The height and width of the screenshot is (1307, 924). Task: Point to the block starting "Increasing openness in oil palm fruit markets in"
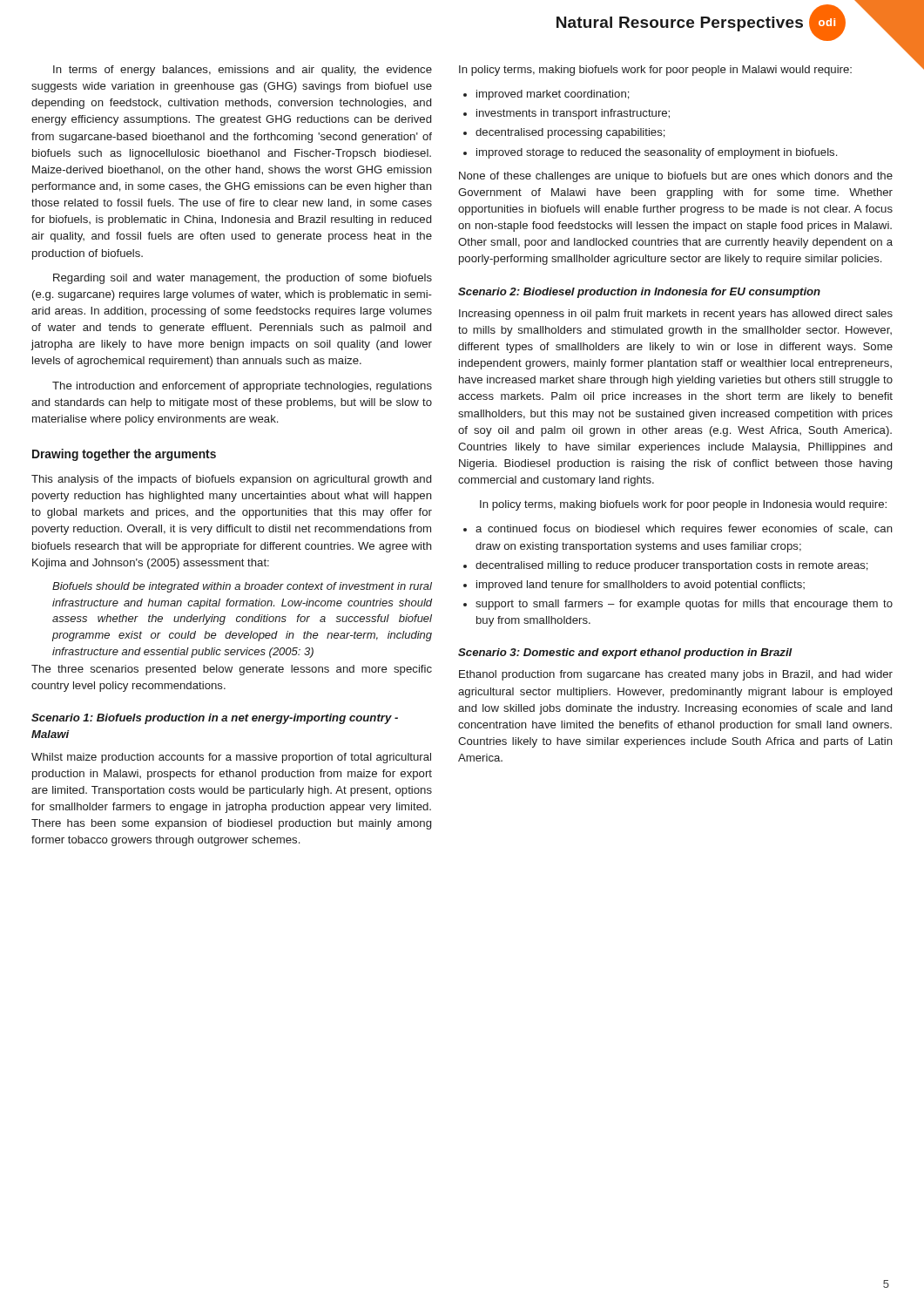click(x=675, y=396)
